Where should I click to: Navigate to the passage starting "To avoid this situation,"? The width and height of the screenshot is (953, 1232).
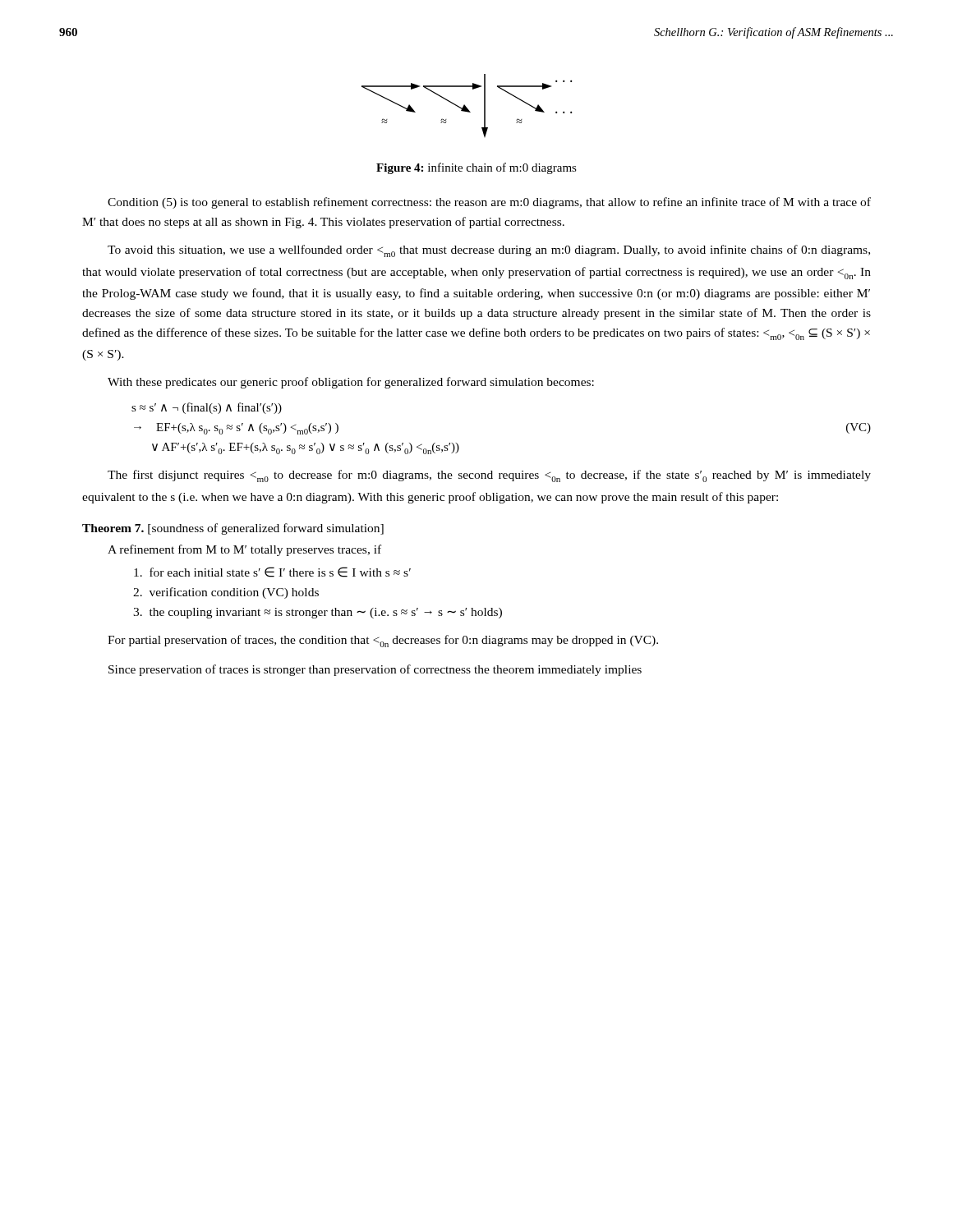(x=476, y=302)
